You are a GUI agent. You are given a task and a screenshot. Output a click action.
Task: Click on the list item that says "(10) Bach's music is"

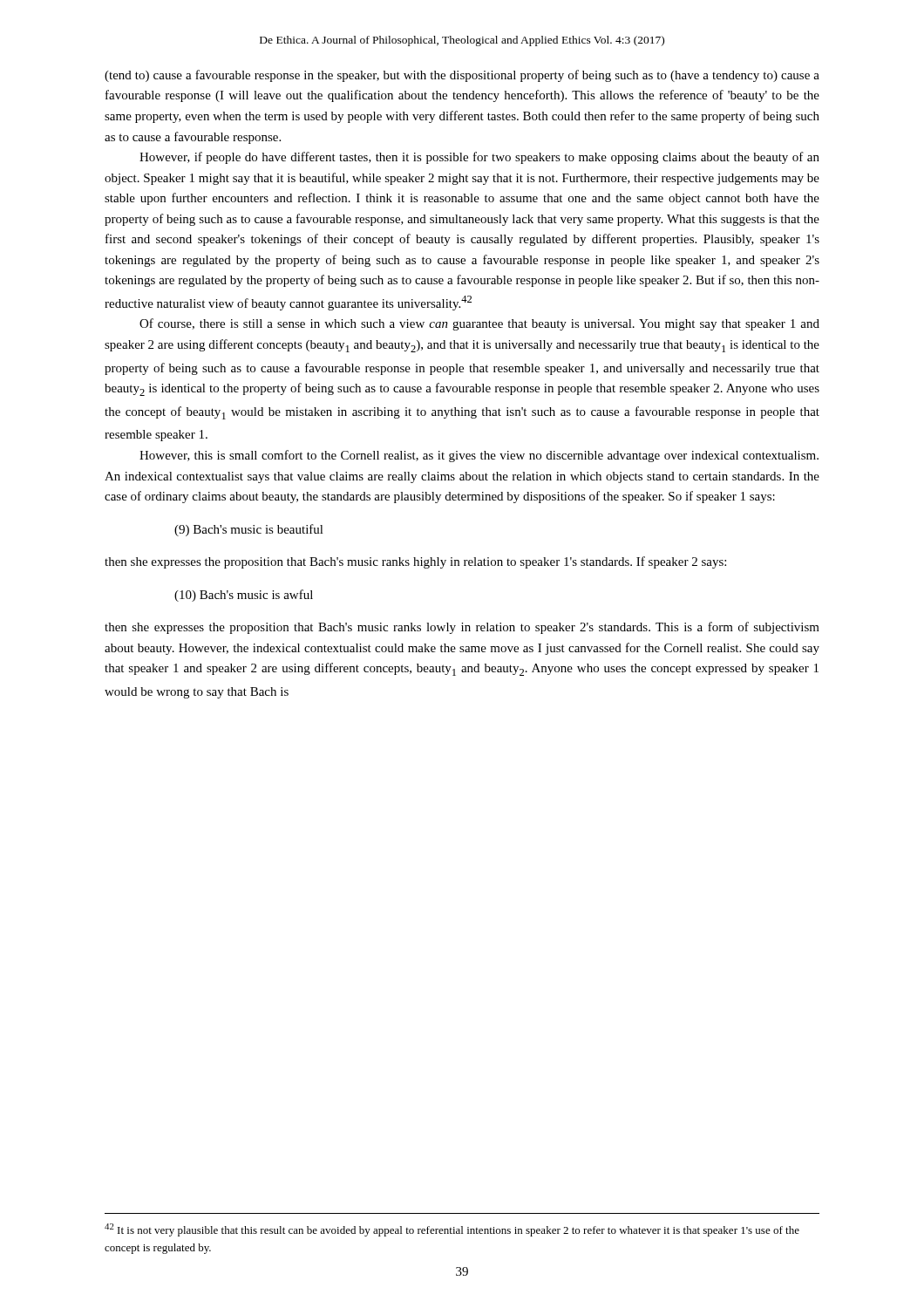[x=244, y=594]
